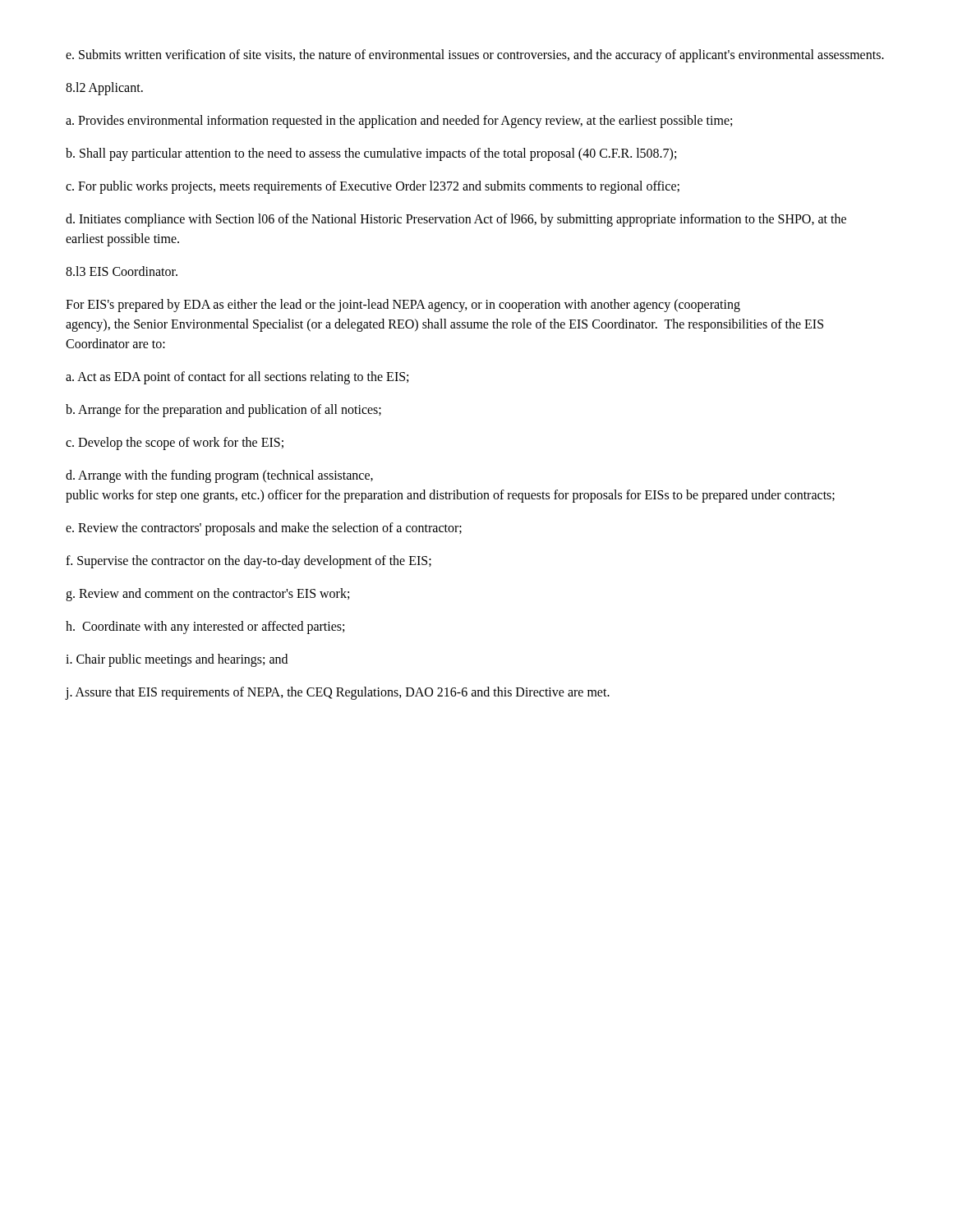Click the passage that begins "j. Assure that EIS requirements"
The height and width of the screenshot is (1232, 953).
pyautogui.click(x=338, y=692)
